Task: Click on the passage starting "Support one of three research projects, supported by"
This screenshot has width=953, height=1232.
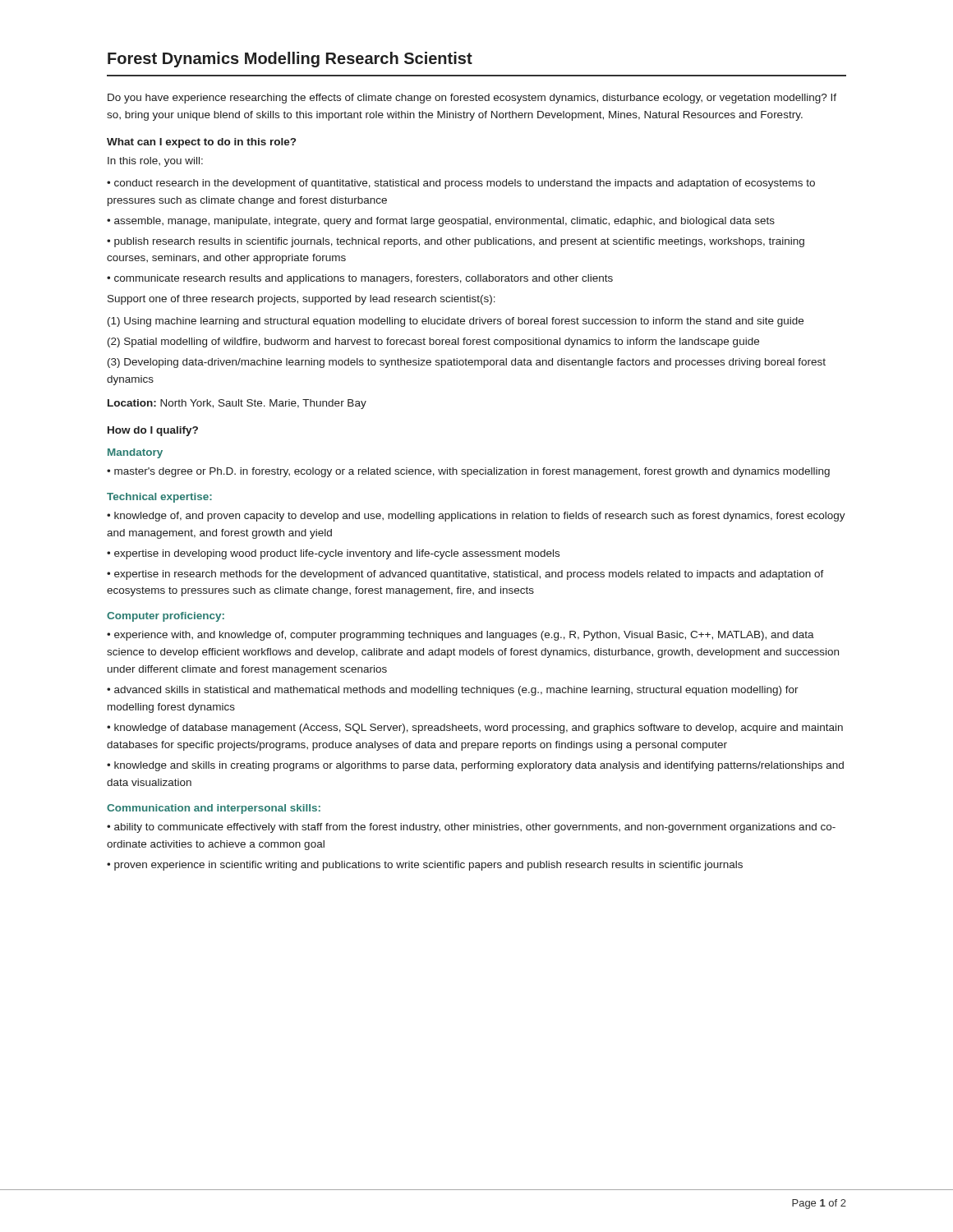Action: [476, 300]
